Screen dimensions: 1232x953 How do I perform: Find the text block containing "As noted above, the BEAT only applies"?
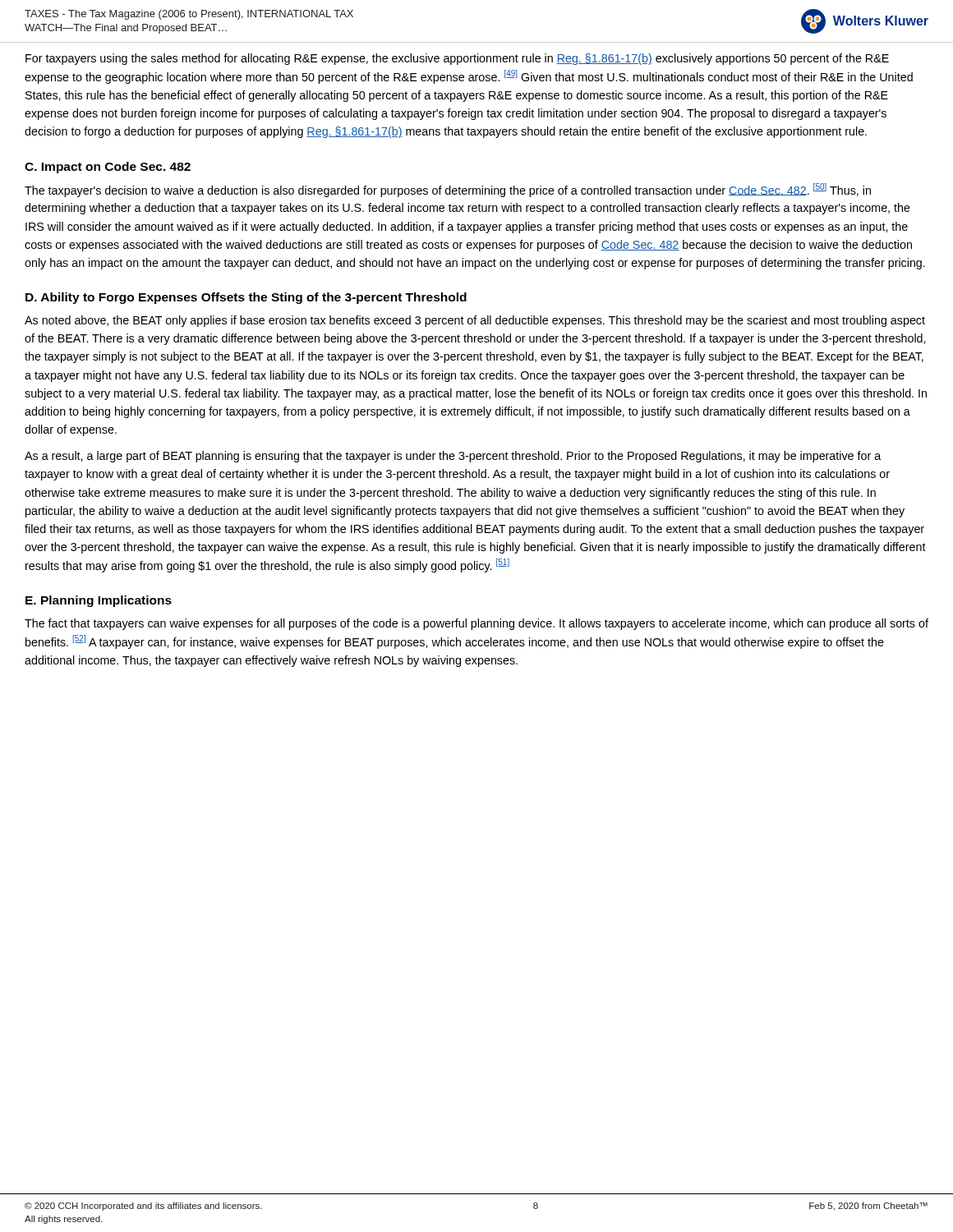tap(476, 375)
